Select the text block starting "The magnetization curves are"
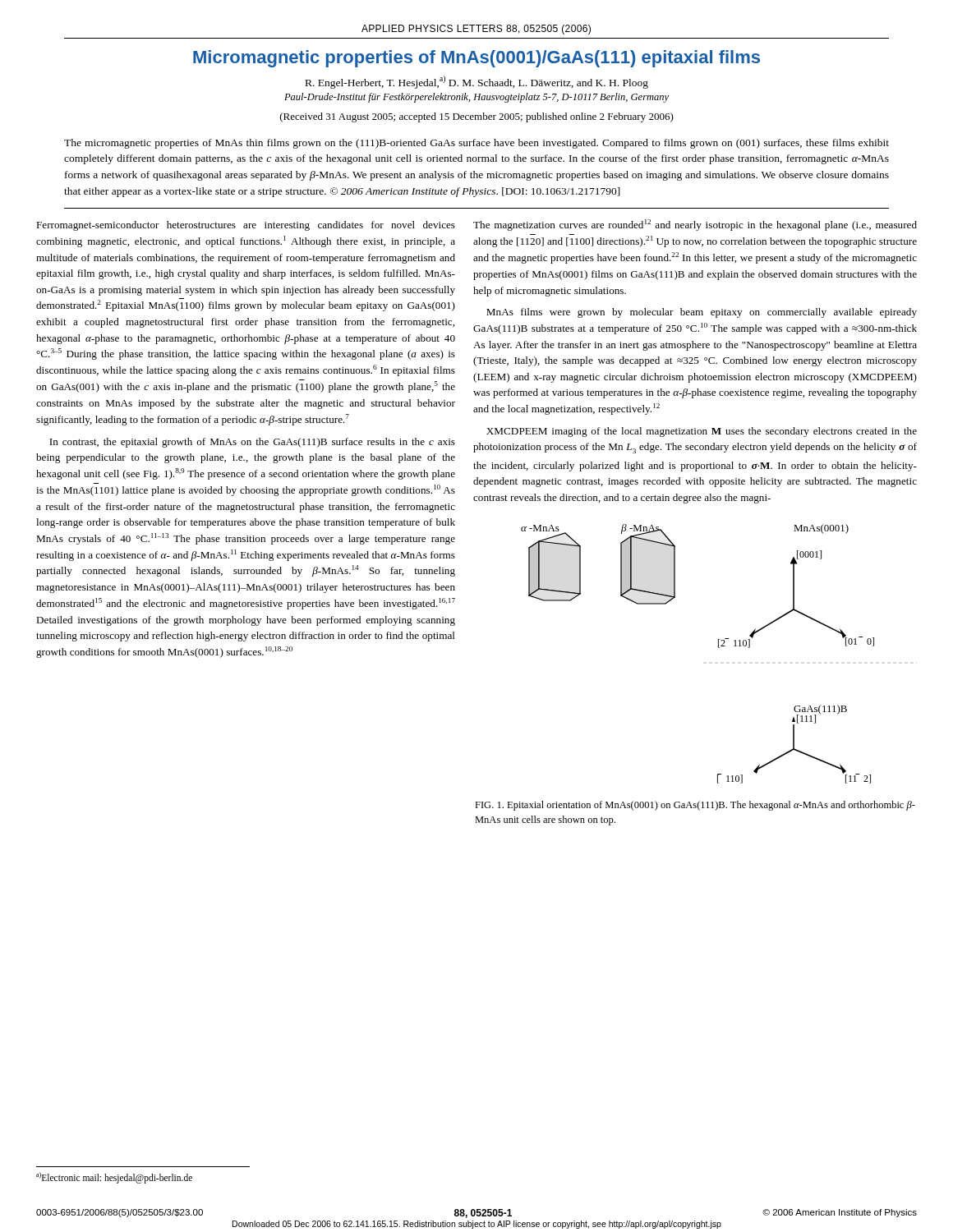Viewport: 953px width, 1232px height. 695,361
